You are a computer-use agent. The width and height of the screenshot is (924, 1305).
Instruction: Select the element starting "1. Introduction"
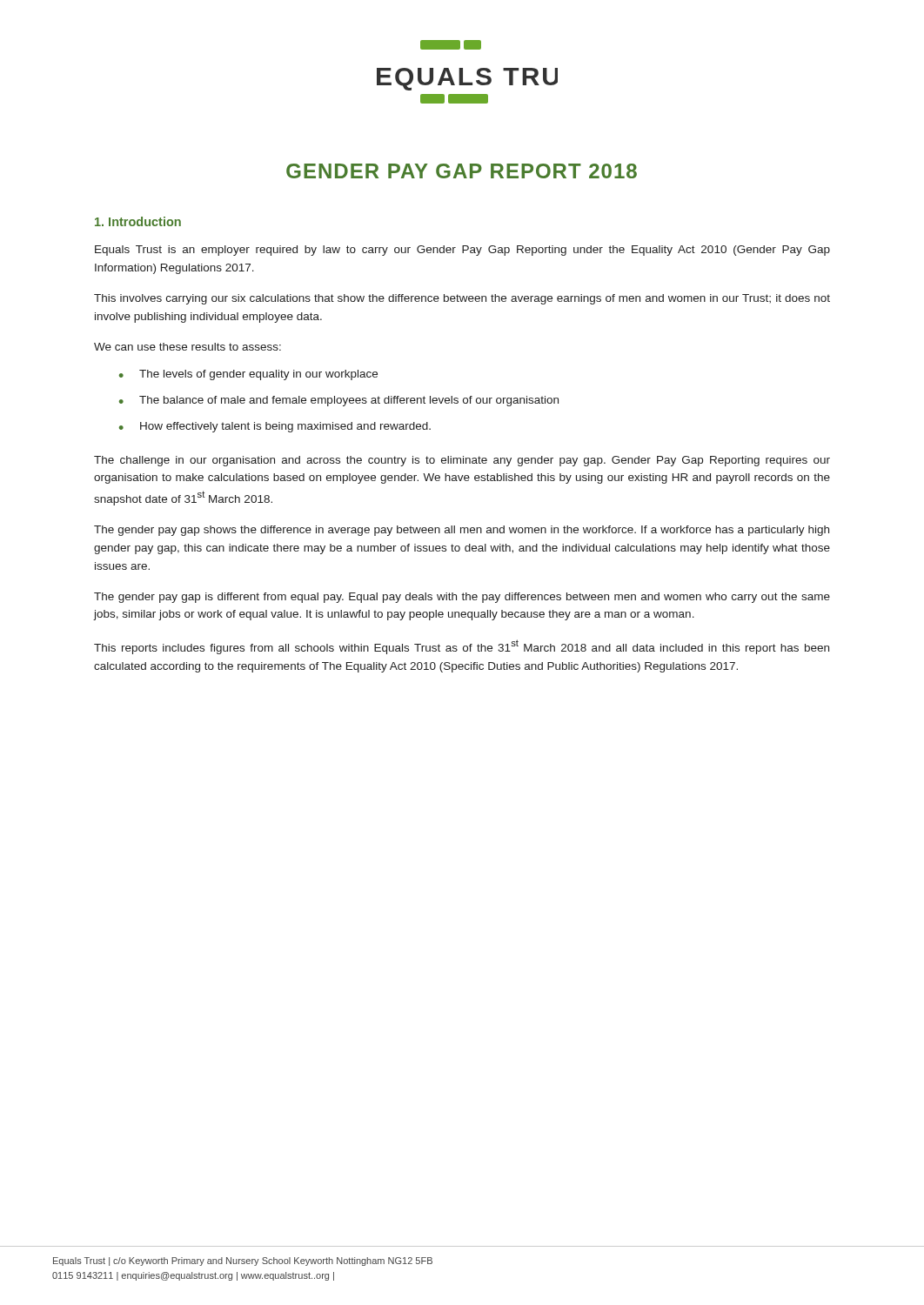click(138, 222)
